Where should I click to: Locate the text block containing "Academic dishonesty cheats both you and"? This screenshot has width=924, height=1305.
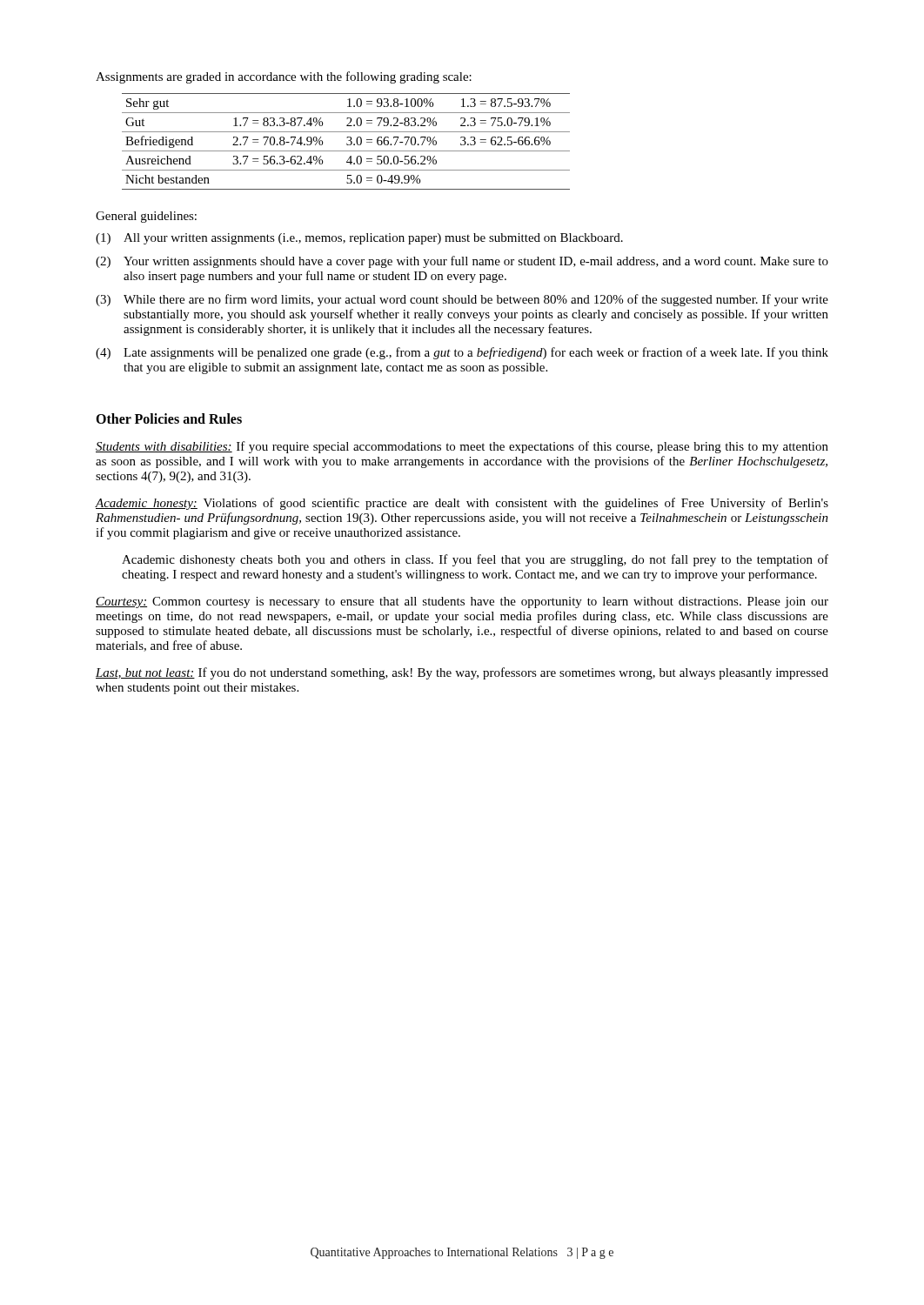475,567
